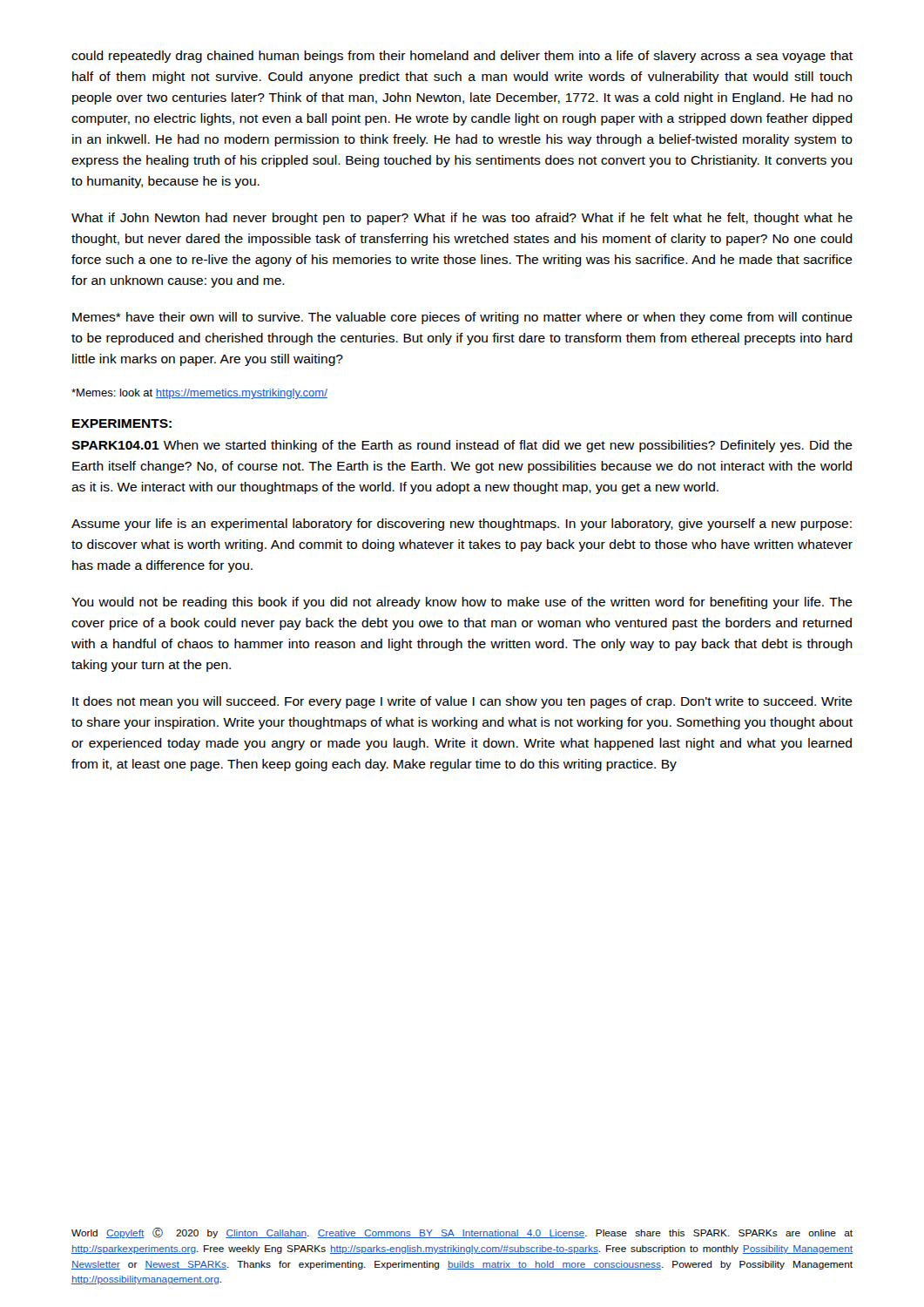
Task: Select the text block with the text "Assume your life is an experimental laboratory for"
Action: (462, 544)
